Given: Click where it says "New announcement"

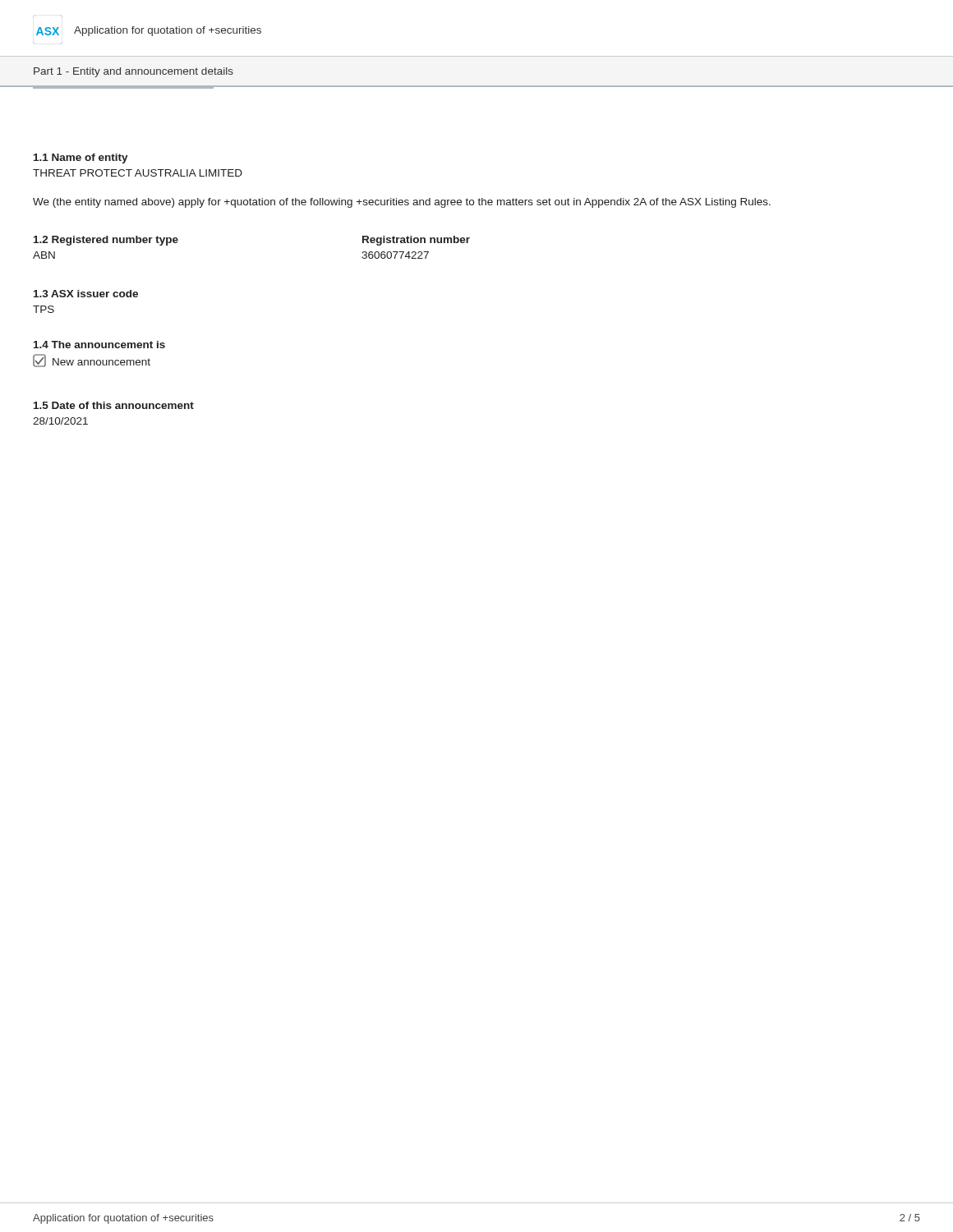Looking at the screenshot, I should (92, 362).
